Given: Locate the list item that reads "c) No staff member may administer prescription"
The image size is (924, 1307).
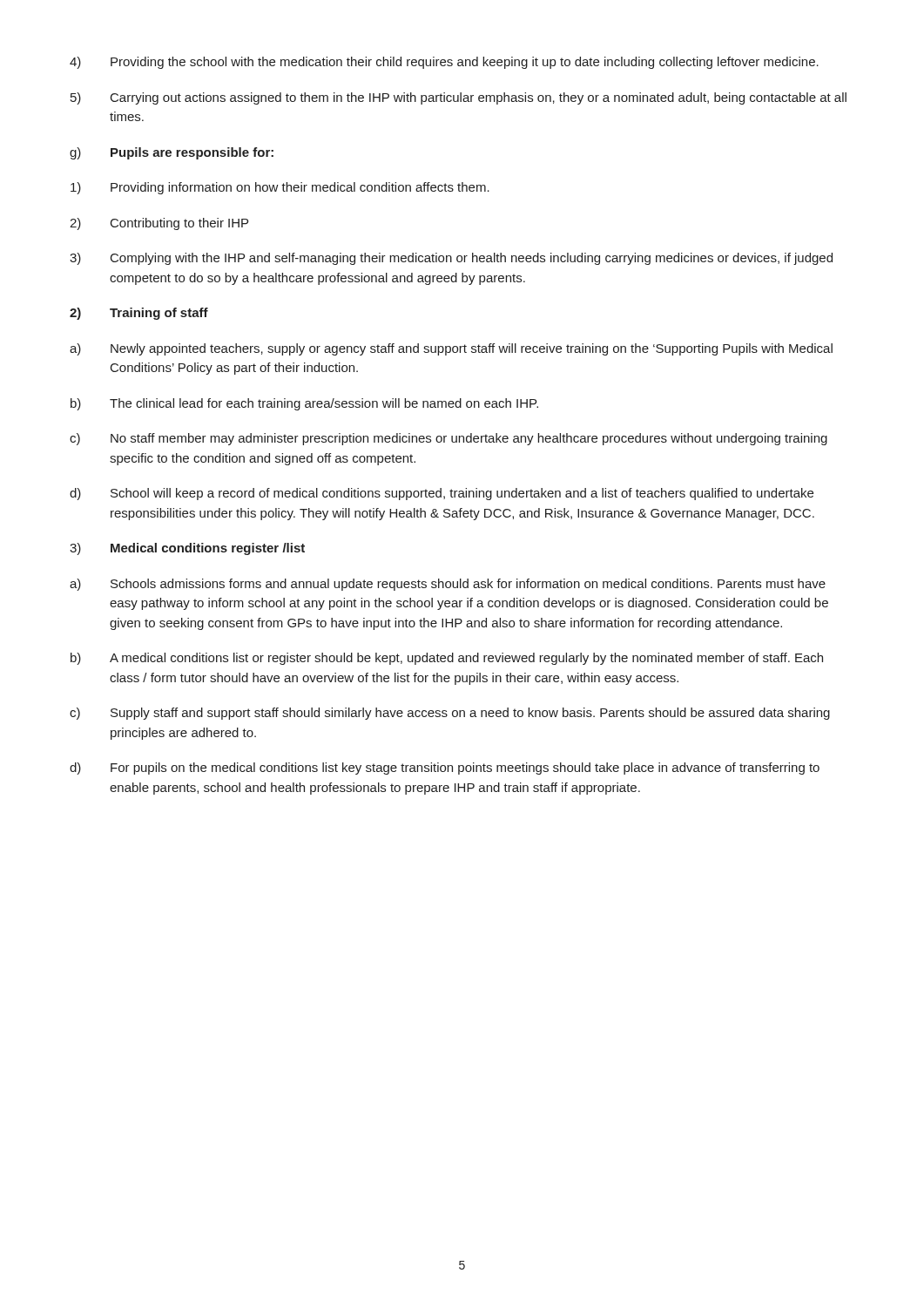Looking at the screenshot, I should (x=462, y=448).
